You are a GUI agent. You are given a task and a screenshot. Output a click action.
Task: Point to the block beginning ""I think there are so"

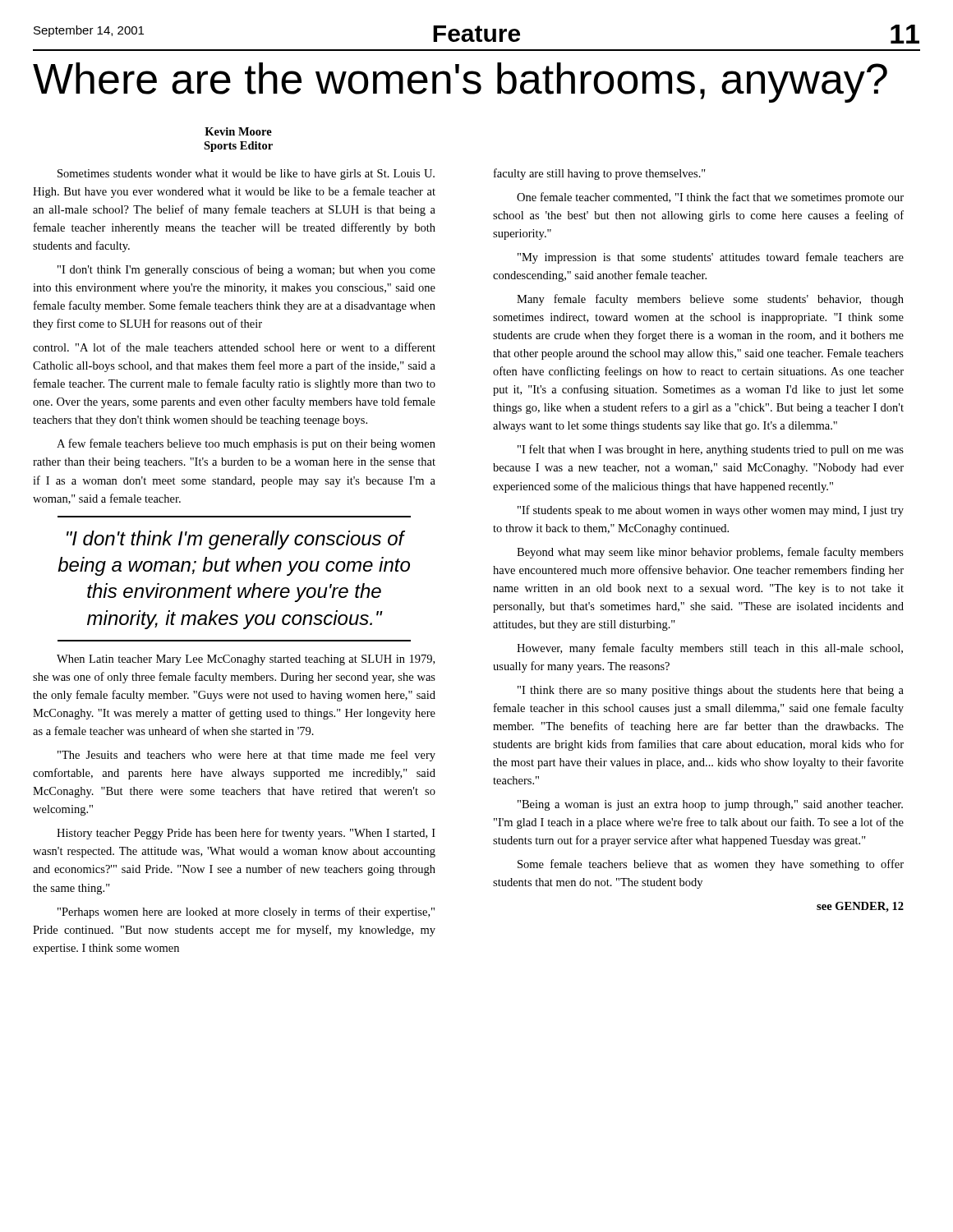[698, 735]
